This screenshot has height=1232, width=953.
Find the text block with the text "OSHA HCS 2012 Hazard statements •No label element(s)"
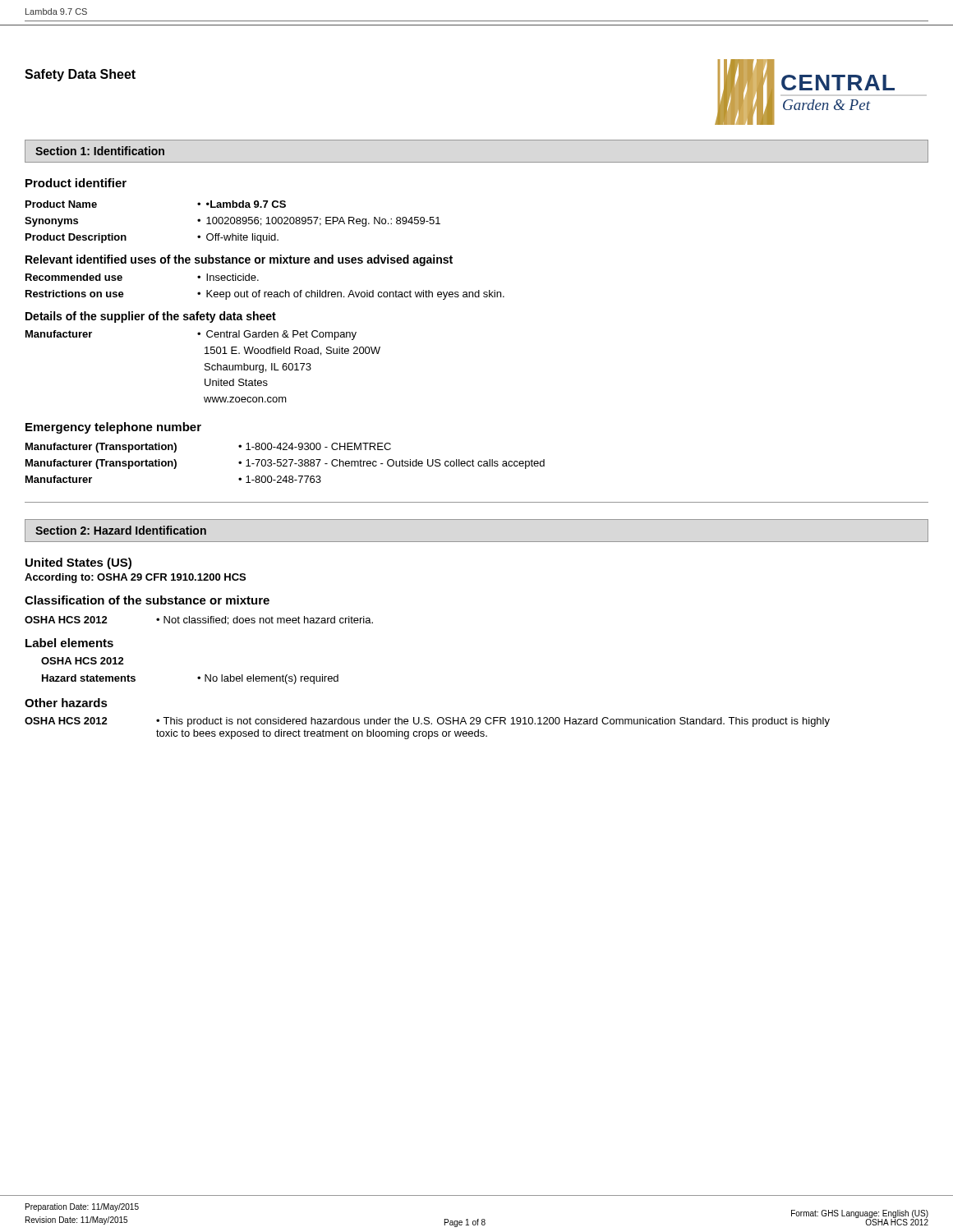point(83,661)
